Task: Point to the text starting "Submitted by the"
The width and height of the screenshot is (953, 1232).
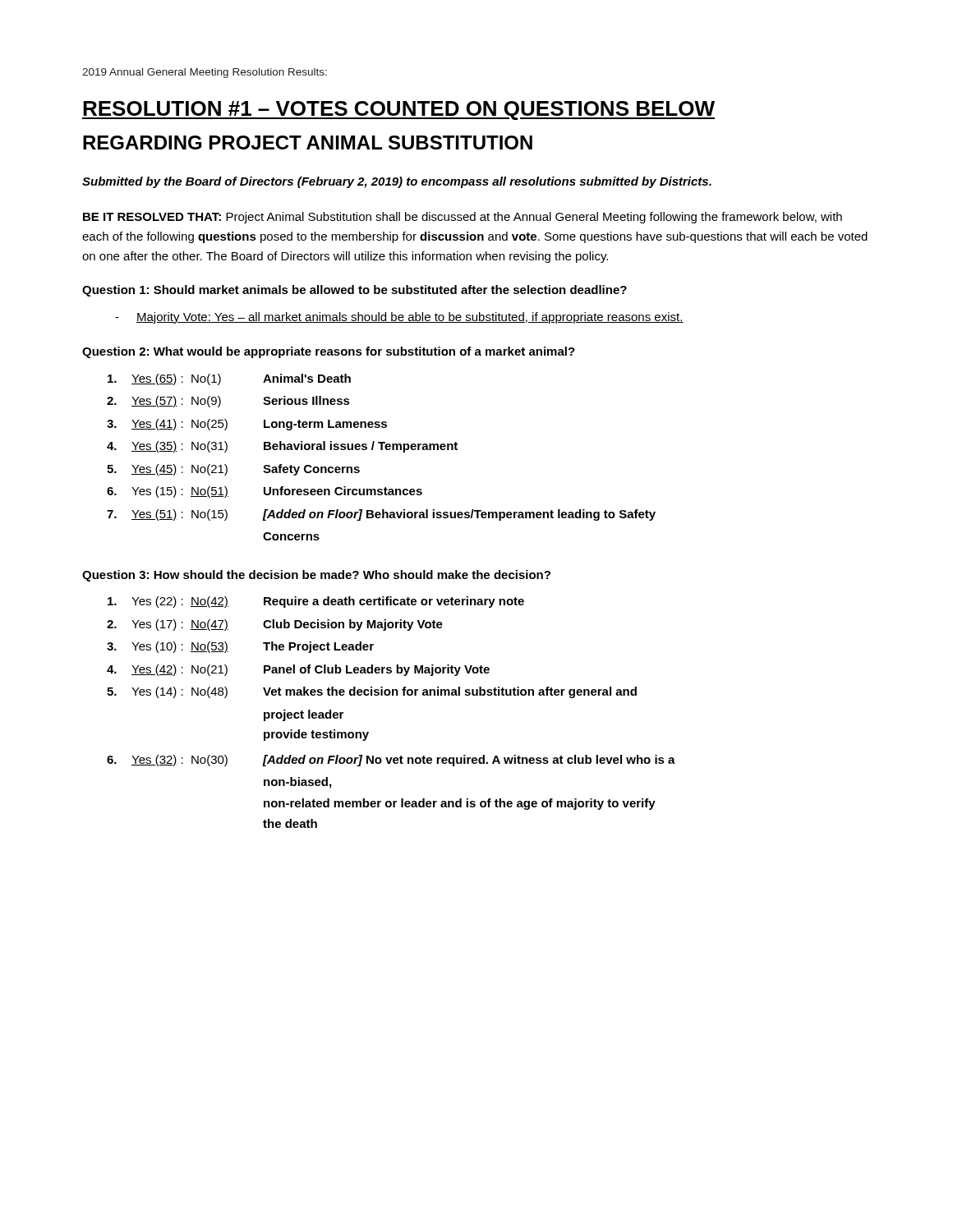Action: (x=397, y=181)
